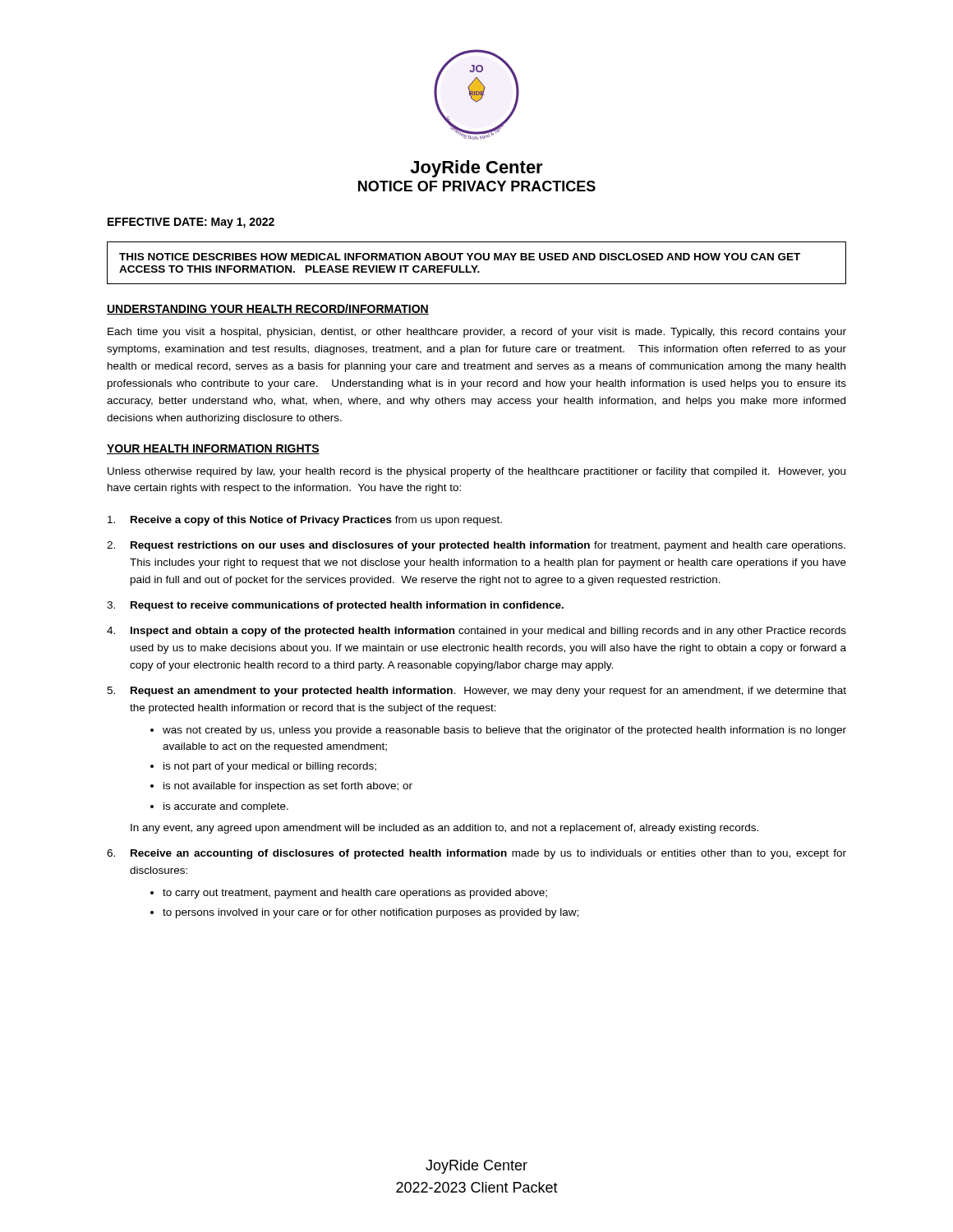Find the list item that reads "Receive a copy of this Notice of"
This screenshot has height=1232, width=953.
[316, 520]
